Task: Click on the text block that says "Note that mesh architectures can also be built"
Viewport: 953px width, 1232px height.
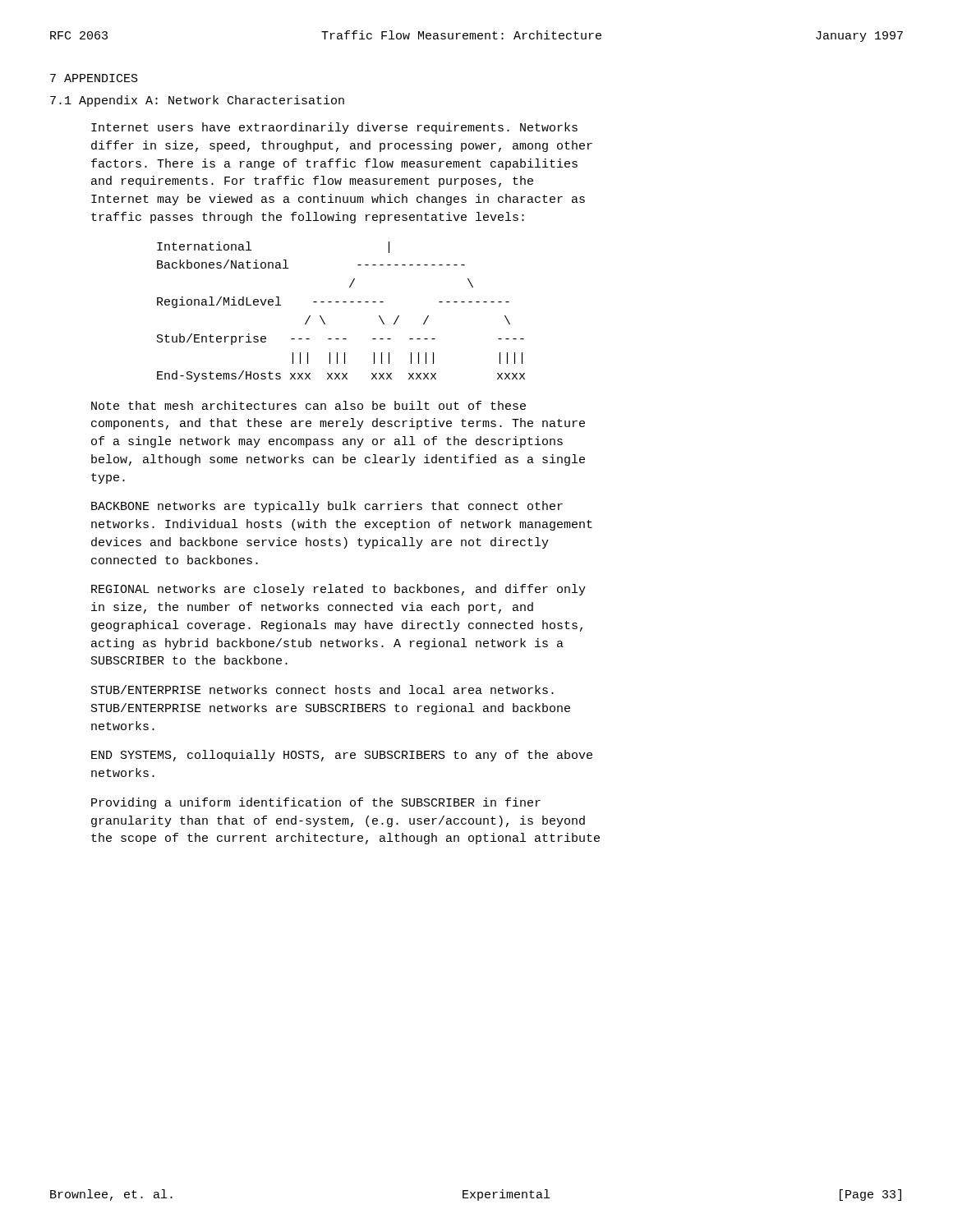Action: click(x=338, y=442)
